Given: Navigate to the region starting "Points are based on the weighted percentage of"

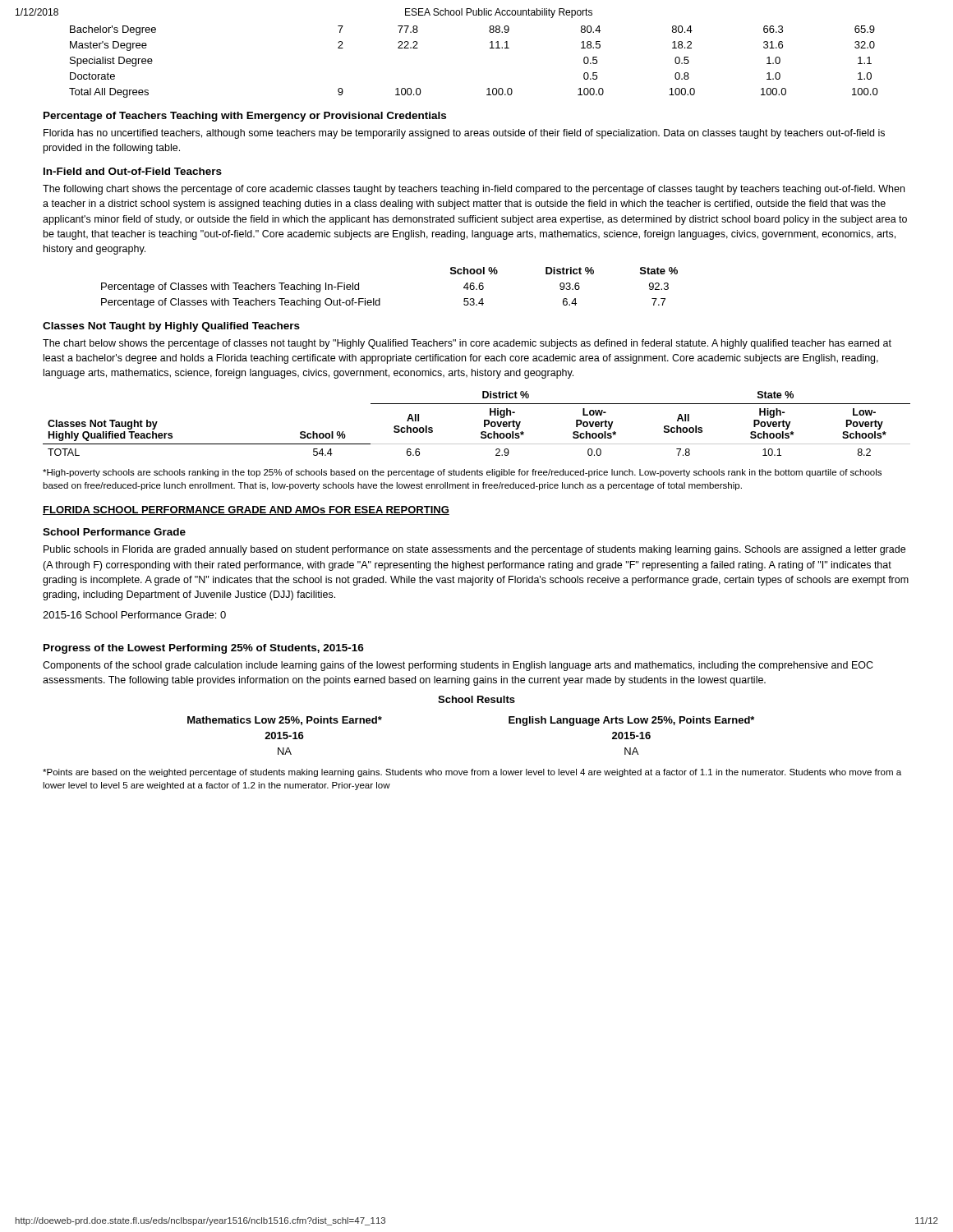Looking at the screenshot, I should pos(472,779).
